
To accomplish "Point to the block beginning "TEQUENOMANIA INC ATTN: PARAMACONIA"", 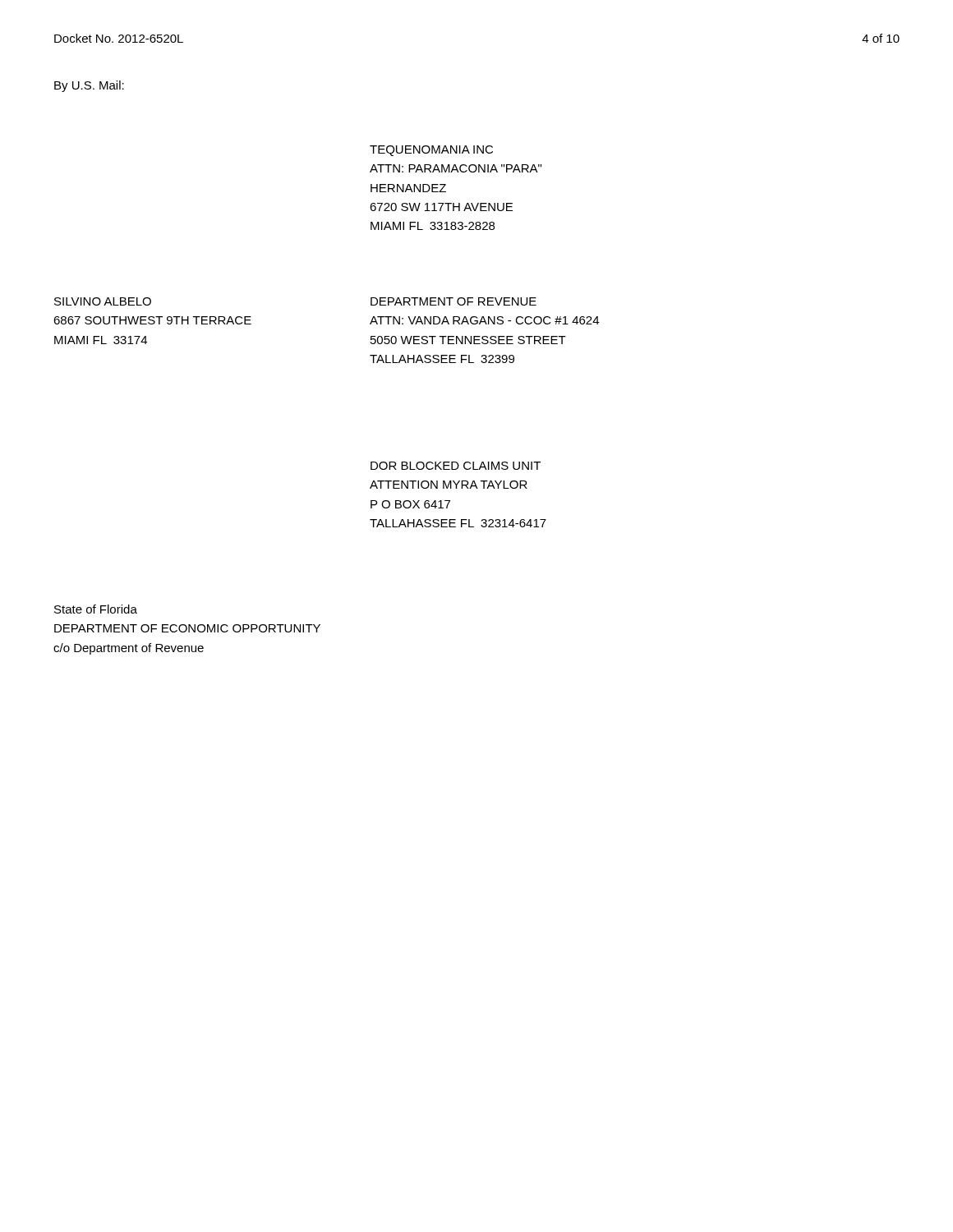I will 456,187.
